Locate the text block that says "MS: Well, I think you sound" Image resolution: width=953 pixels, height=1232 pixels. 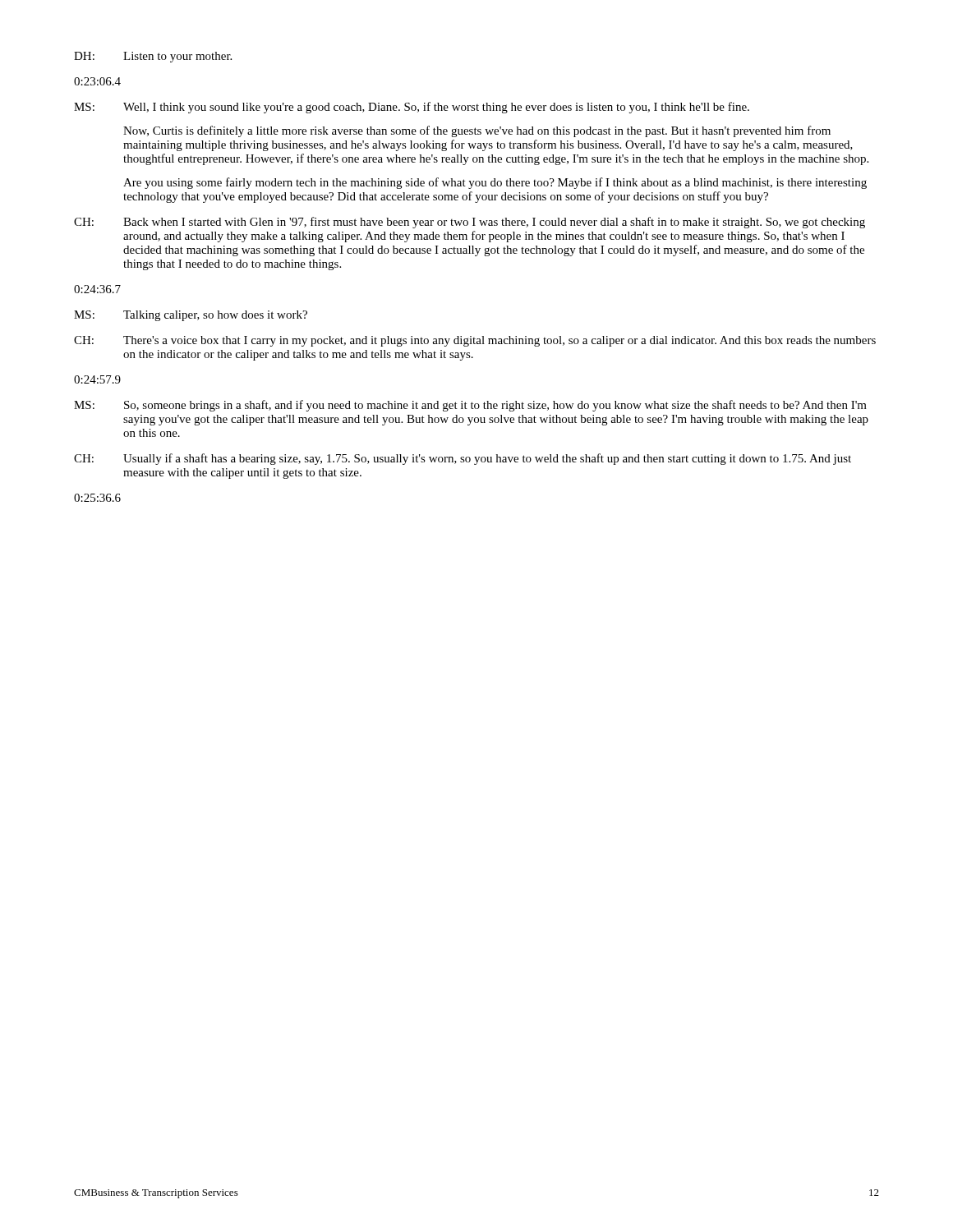[x=476, y=152]
